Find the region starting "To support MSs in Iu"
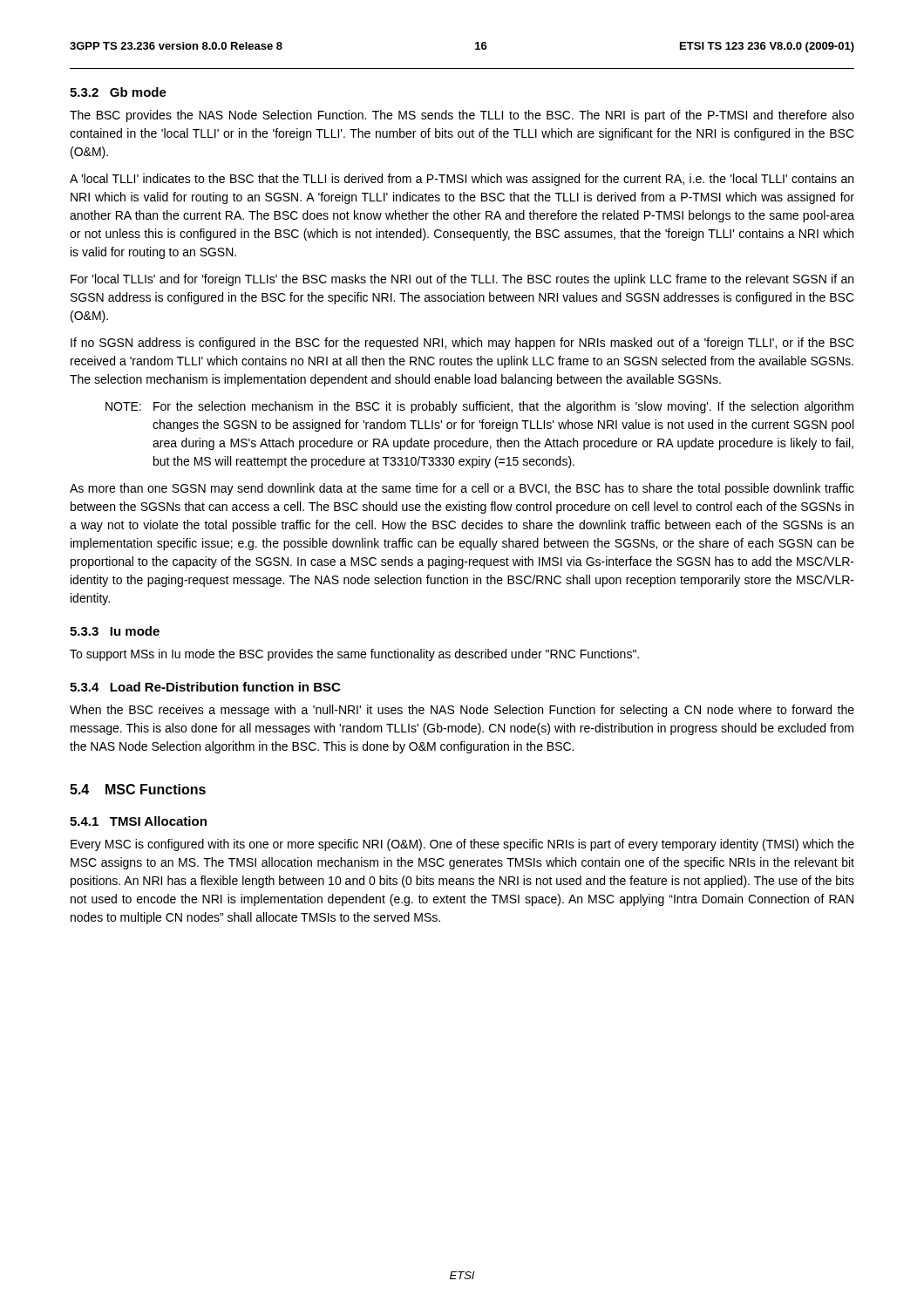 pyautogui.click(x=355, y=654)
